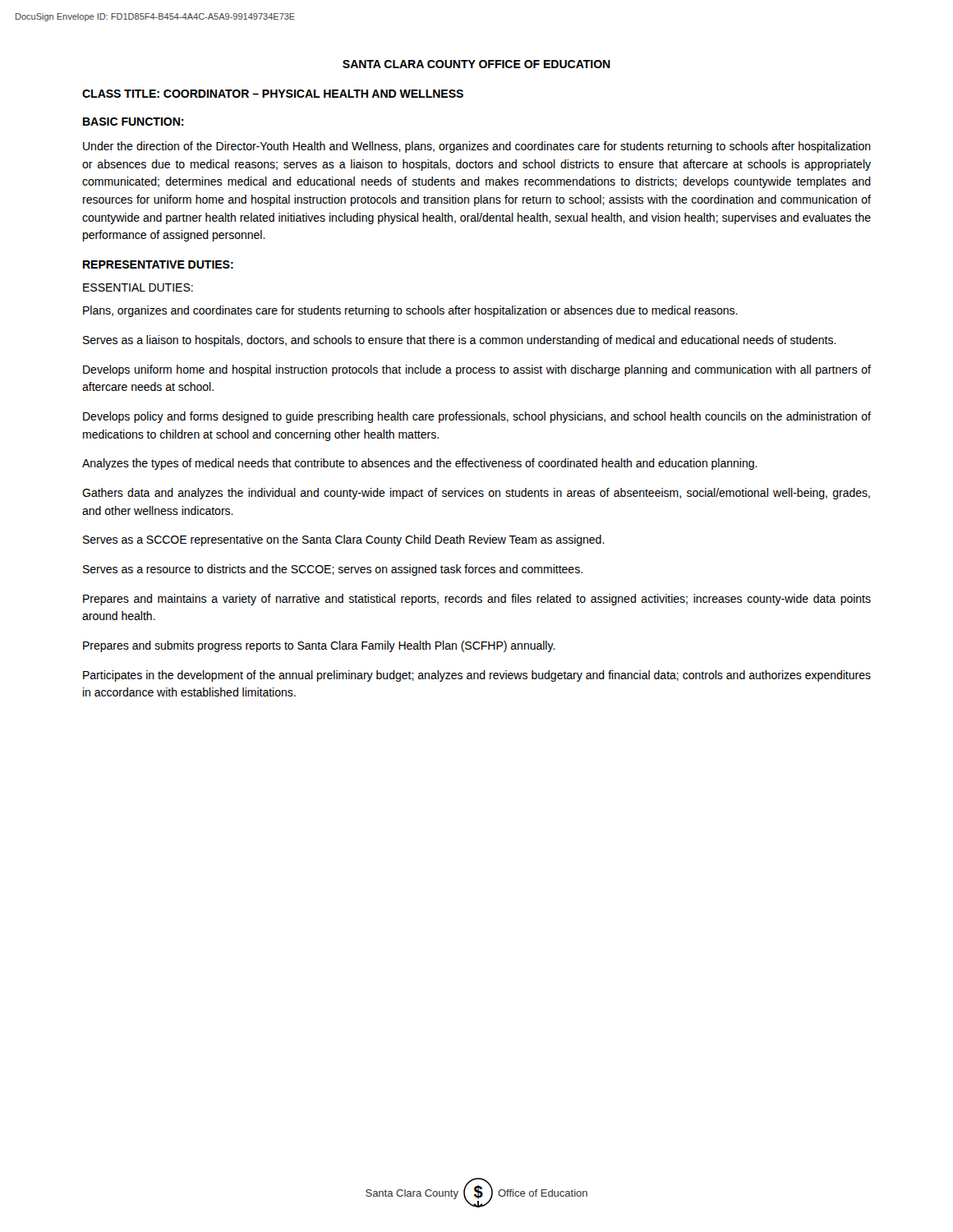The image size is (953, 1232).
Task: Click on the section header containing "CLASS TITLE: COORDINATOR – PHYSICAL HEALTH"
Action: (x=273, y=94)
